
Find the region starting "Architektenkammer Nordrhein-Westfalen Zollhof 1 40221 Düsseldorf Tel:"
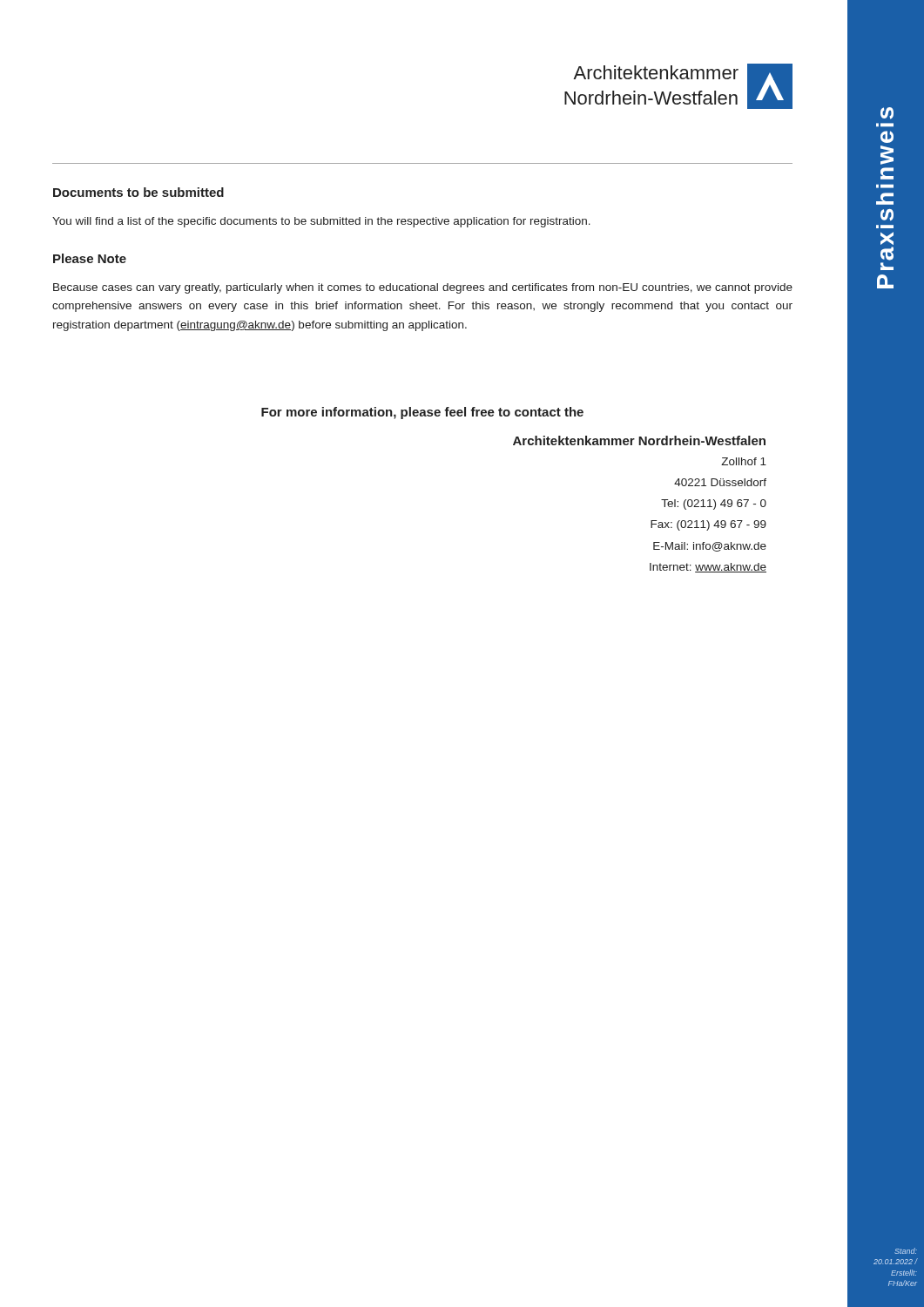click(x=639, y=440)
